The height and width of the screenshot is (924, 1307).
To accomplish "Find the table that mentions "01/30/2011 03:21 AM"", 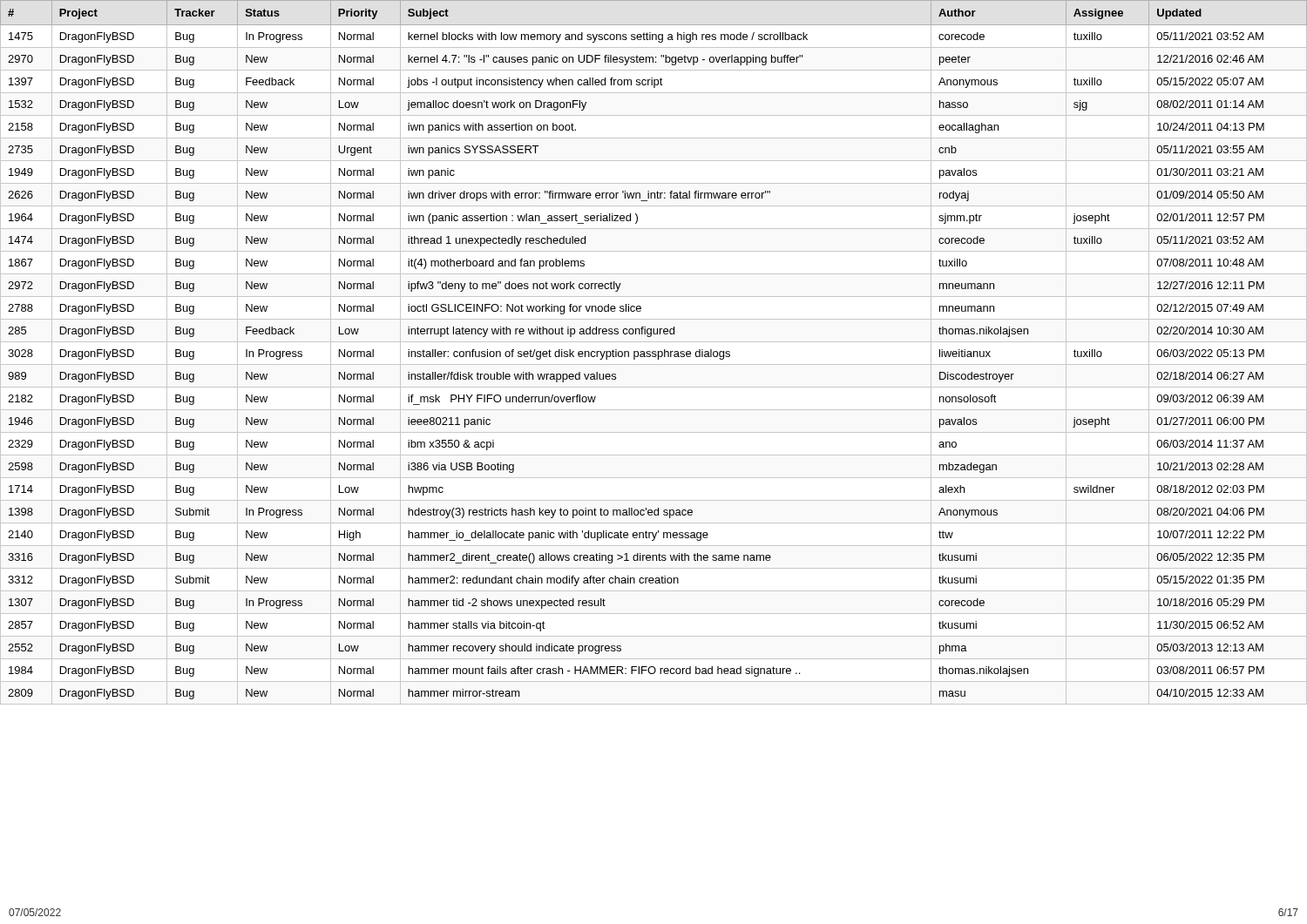I will [654, 352].
